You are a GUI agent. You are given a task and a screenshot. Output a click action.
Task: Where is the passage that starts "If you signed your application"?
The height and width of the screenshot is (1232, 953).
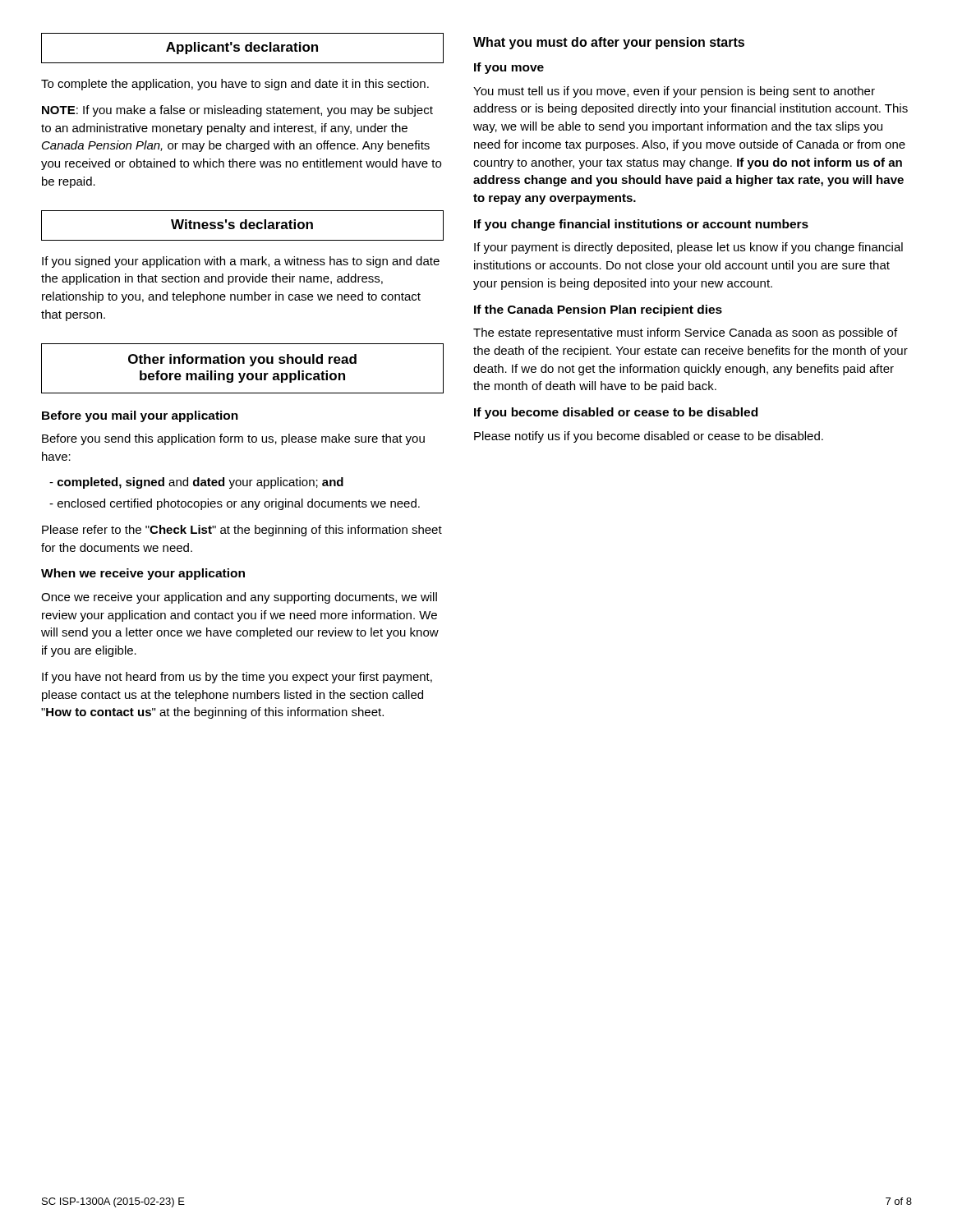pos(242,287)
